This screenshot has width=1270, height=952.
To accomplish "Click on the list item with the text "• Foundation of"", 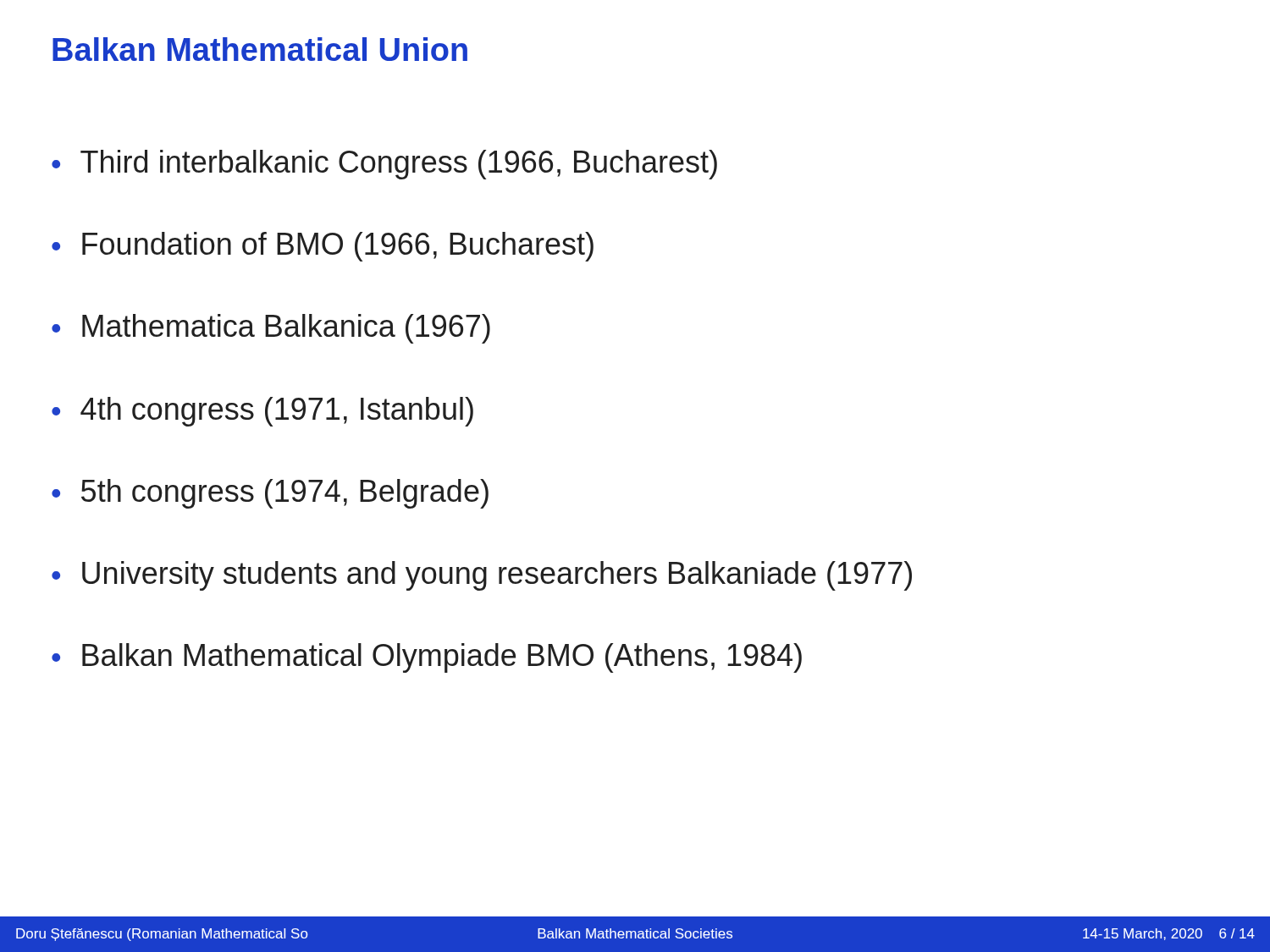I will [x=323, y=245].
